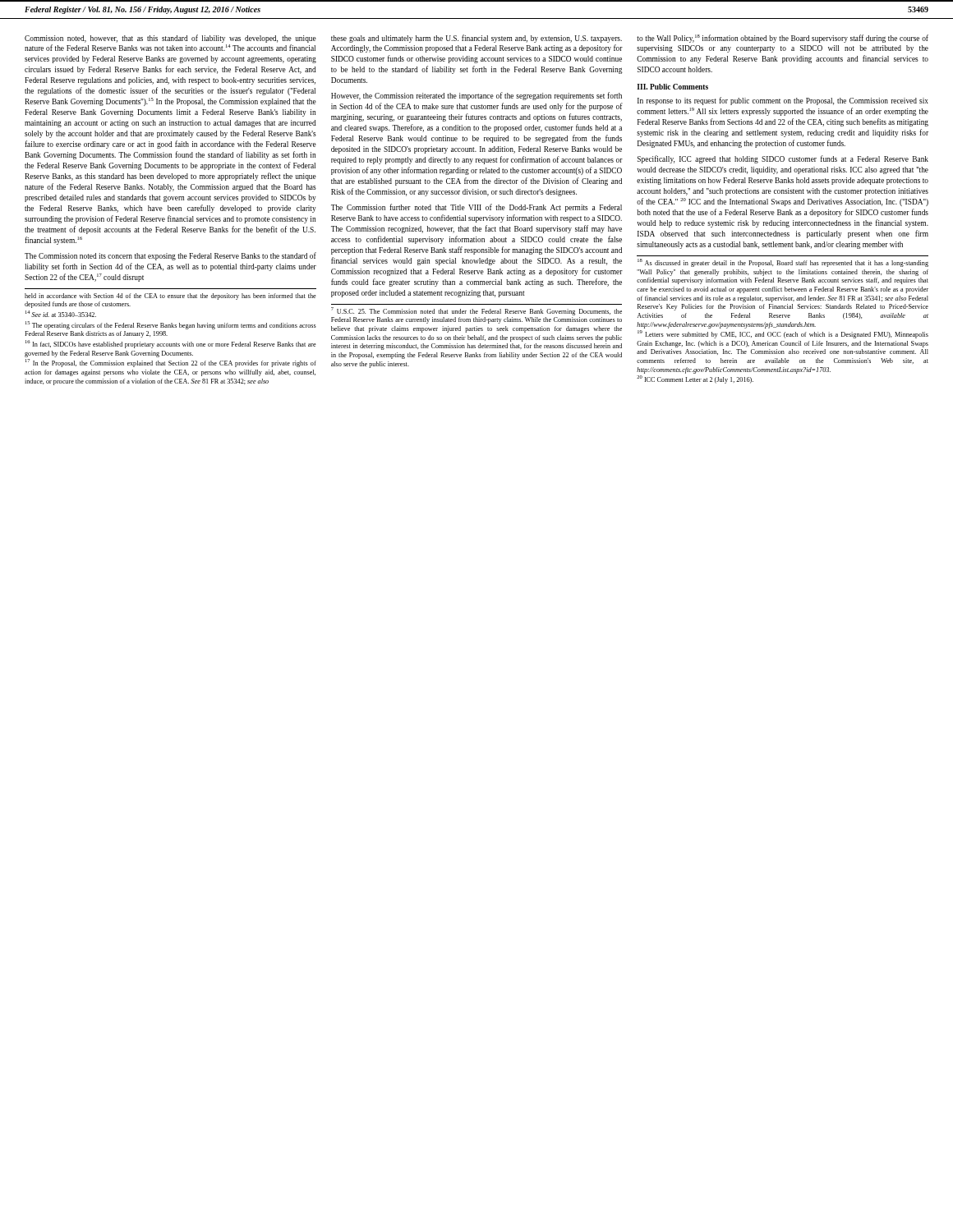The image size is (953, 1232).
Task: Select the block starting "held in accordance with Section 4d of the"
Action: click(170, 339)
